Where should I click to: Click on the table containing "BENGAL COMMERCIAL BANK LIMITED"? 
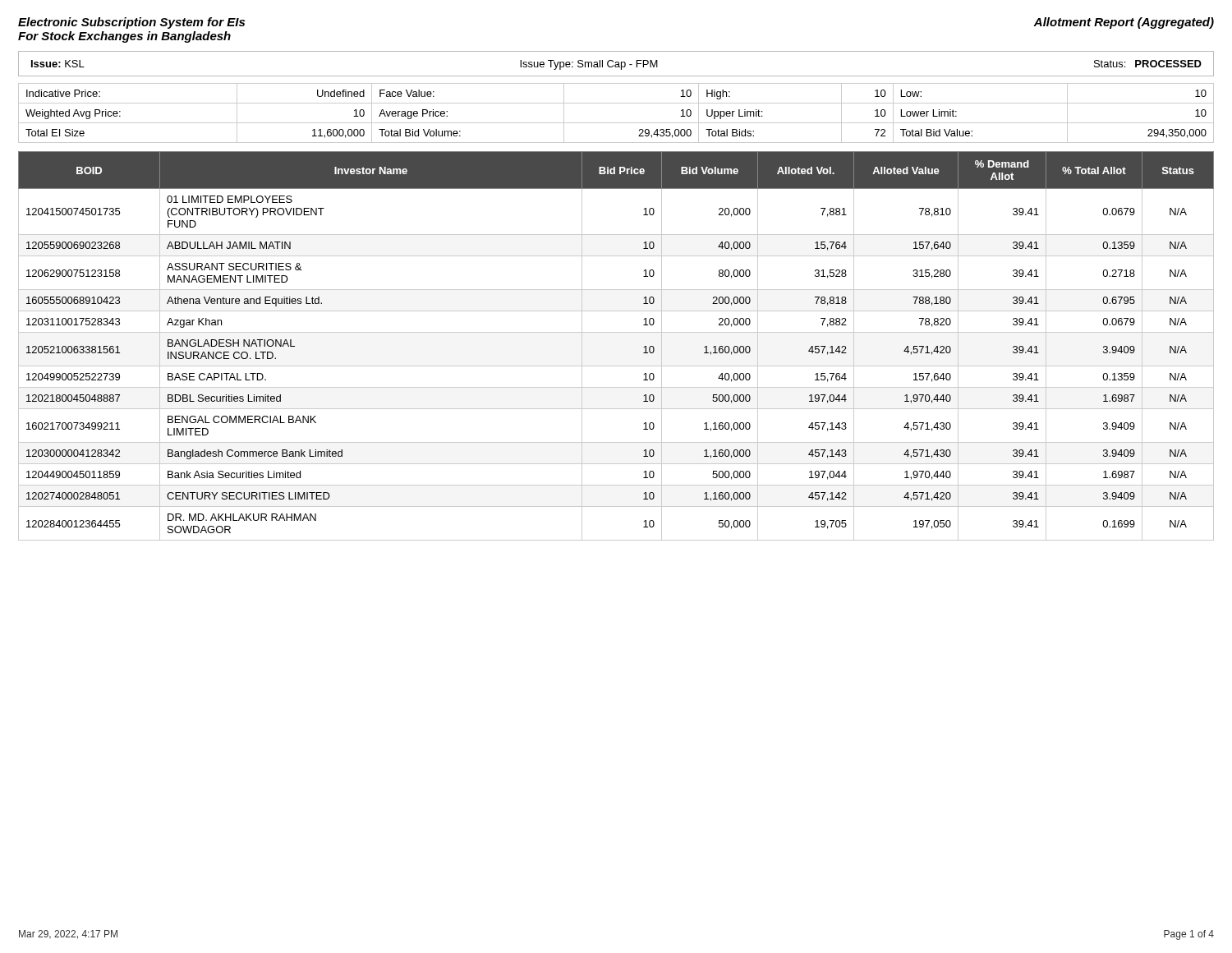(x=616, y=346)
